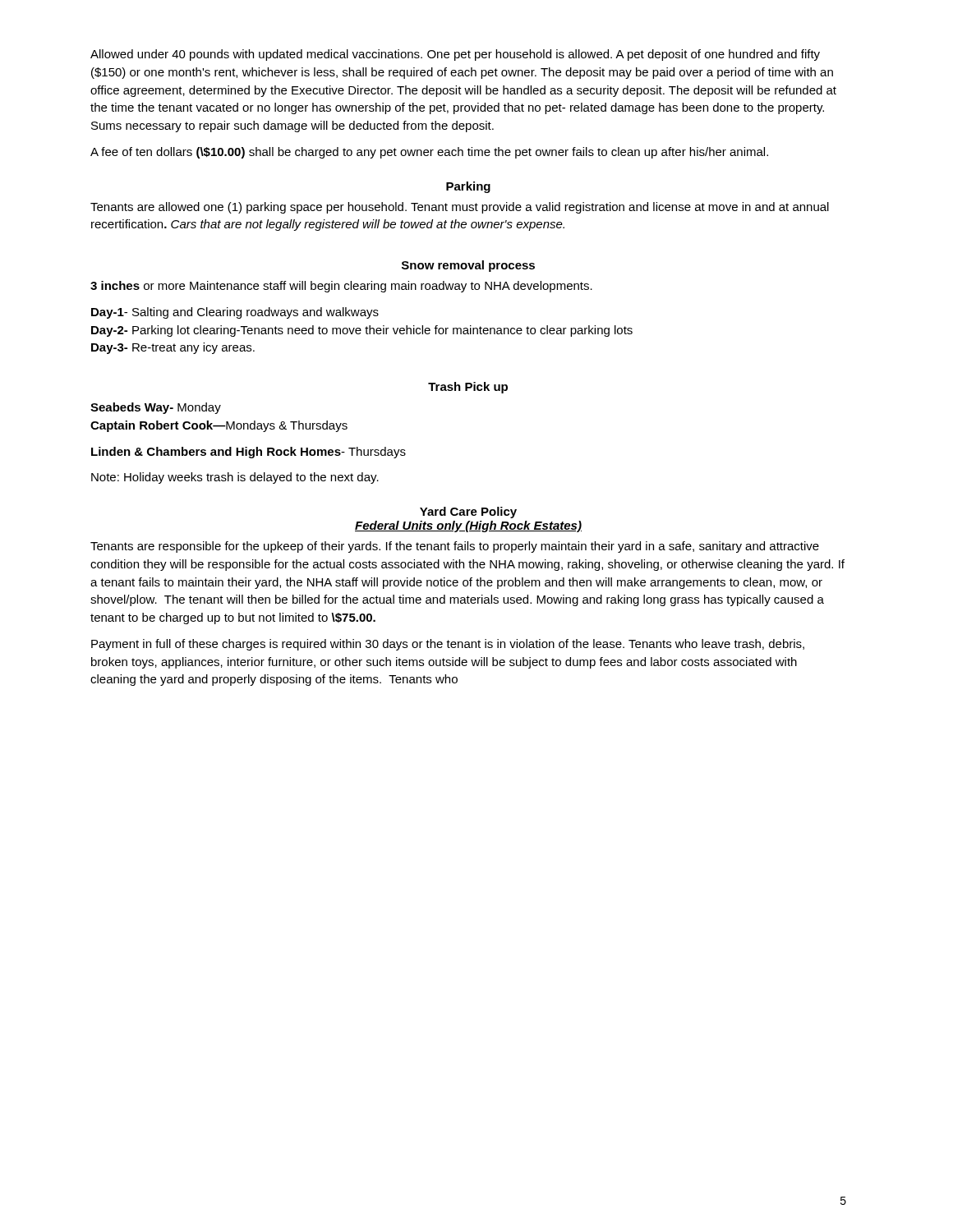Click the passage that begins "Seabeds Way- Monday Captain"
This screenshot has width=953, height=1232.
pyautogui.click(x=219, y=416)
